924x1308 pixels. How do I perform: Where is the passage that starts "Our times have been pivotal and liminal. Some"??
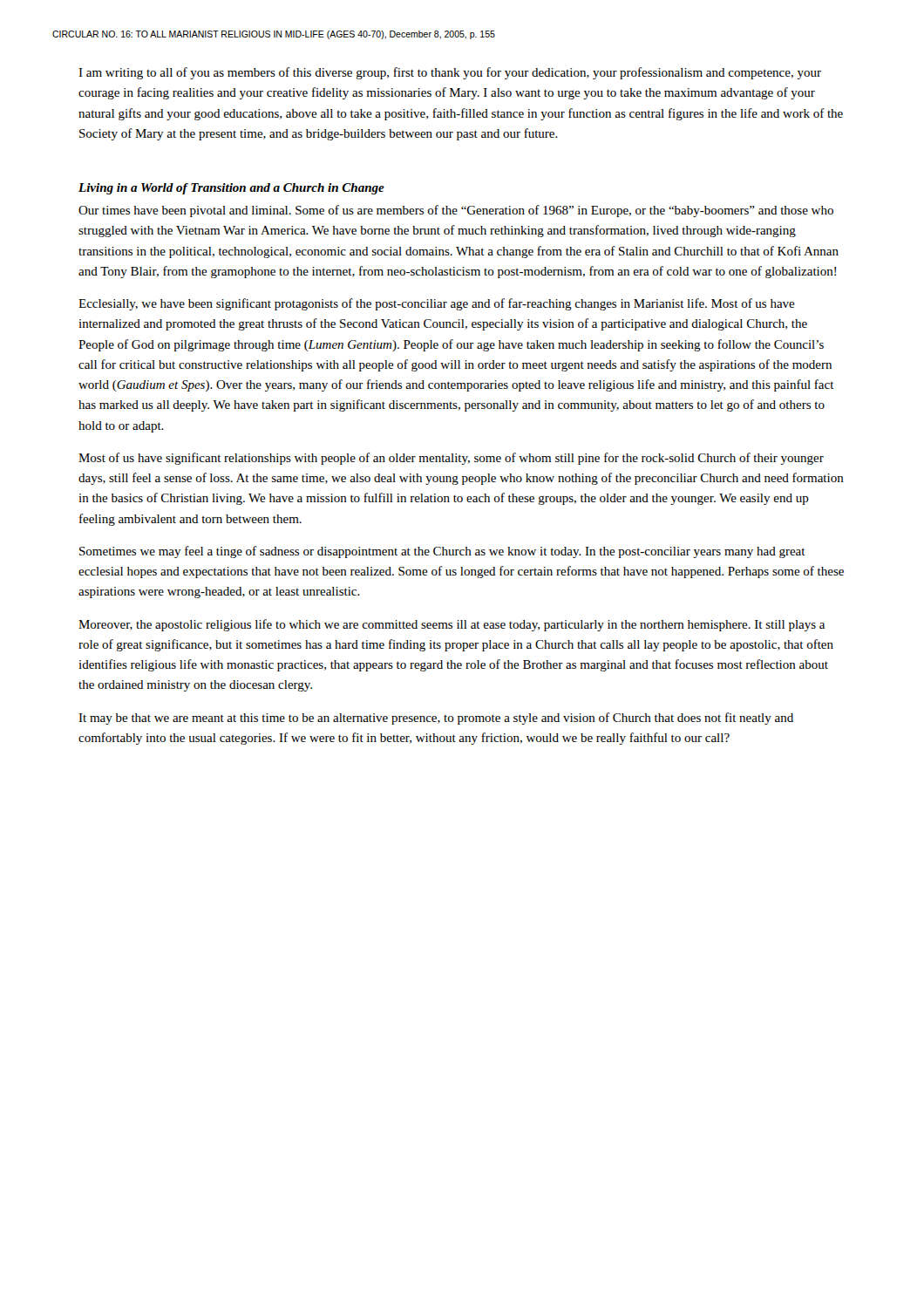click(462, 241)
